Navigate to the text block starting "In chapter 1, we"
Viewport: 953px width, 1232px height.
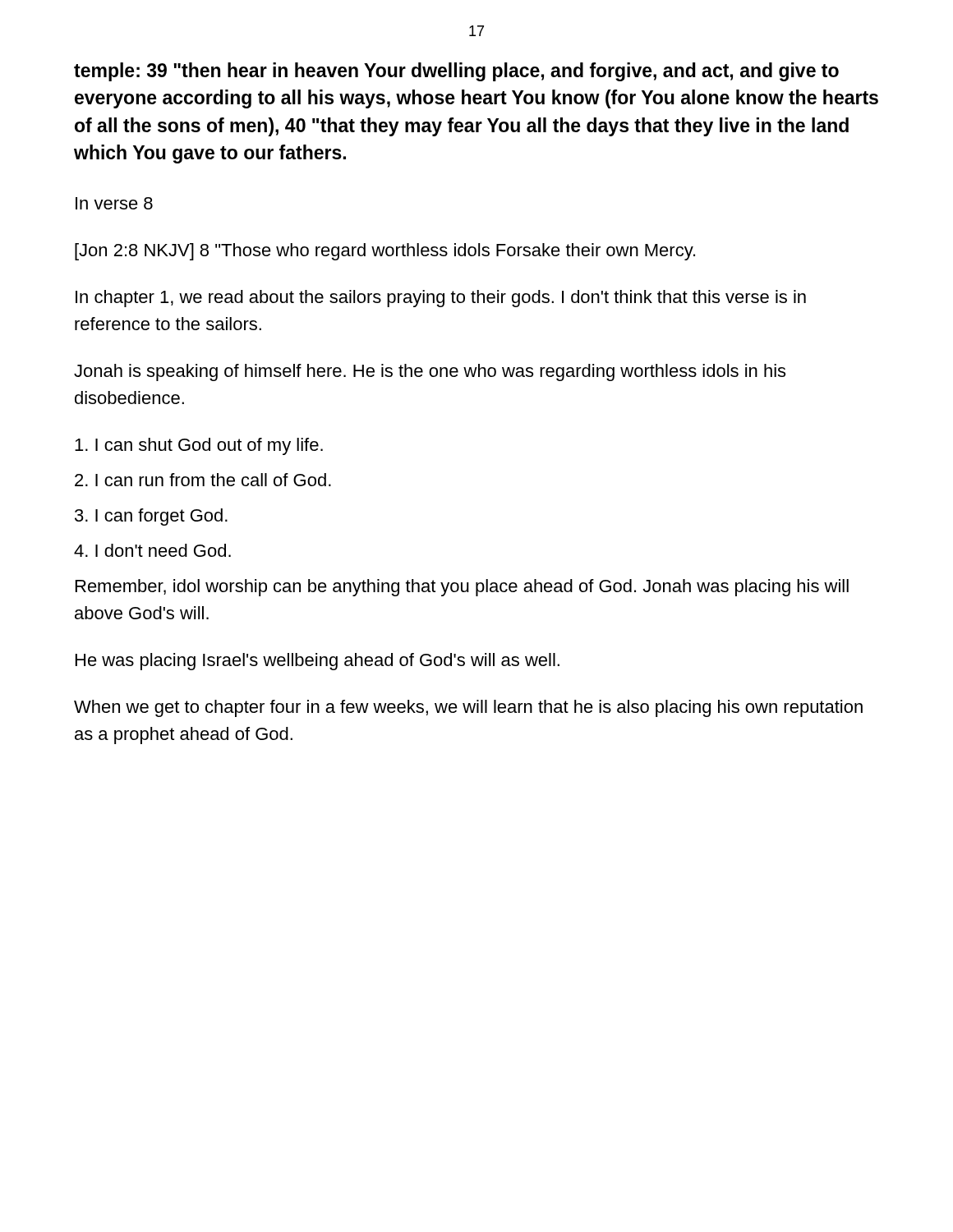point(440,311)
